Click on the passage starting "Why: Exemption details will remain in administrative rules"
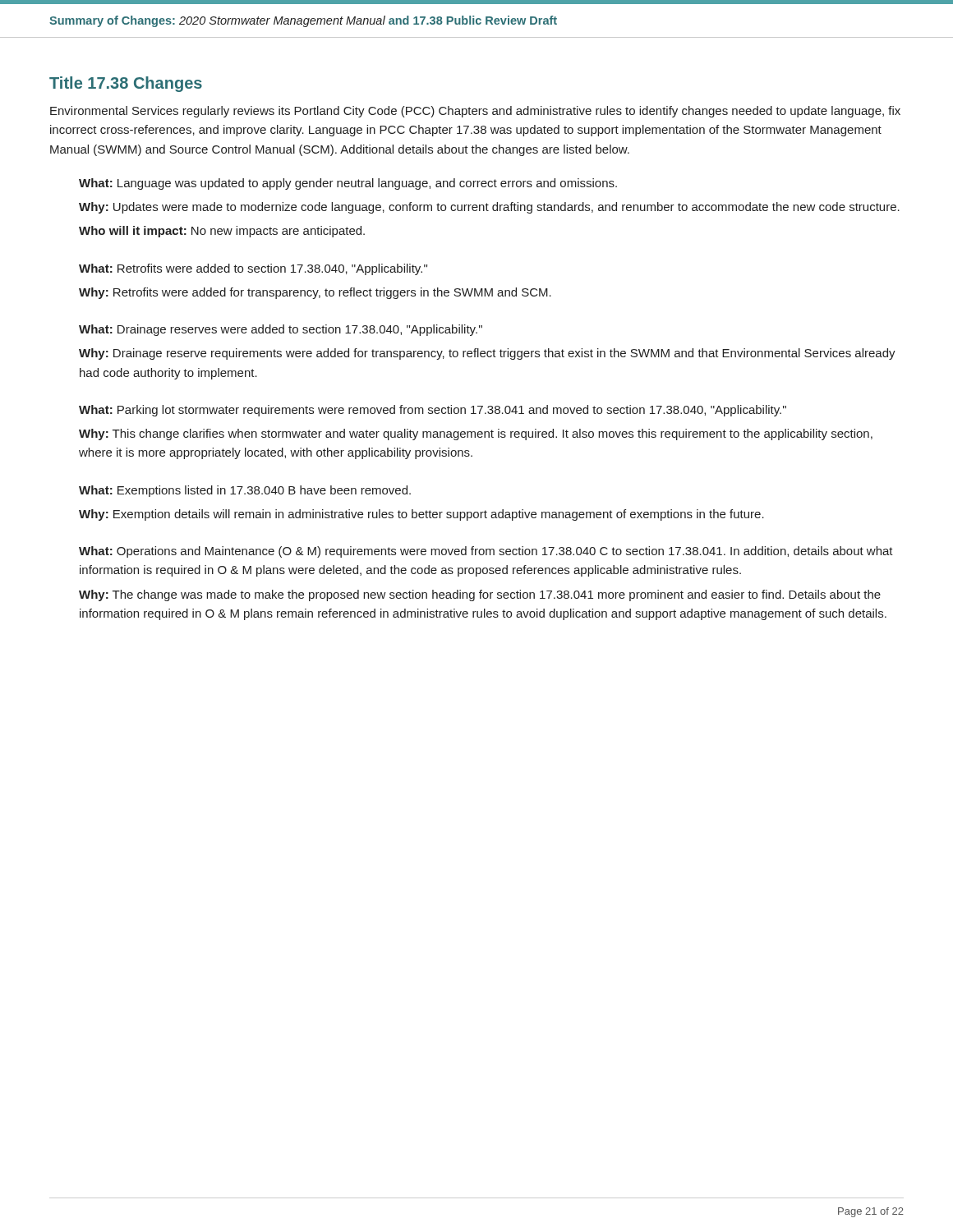The width and height of the screenshot is (953, 1232). point(491,514)
